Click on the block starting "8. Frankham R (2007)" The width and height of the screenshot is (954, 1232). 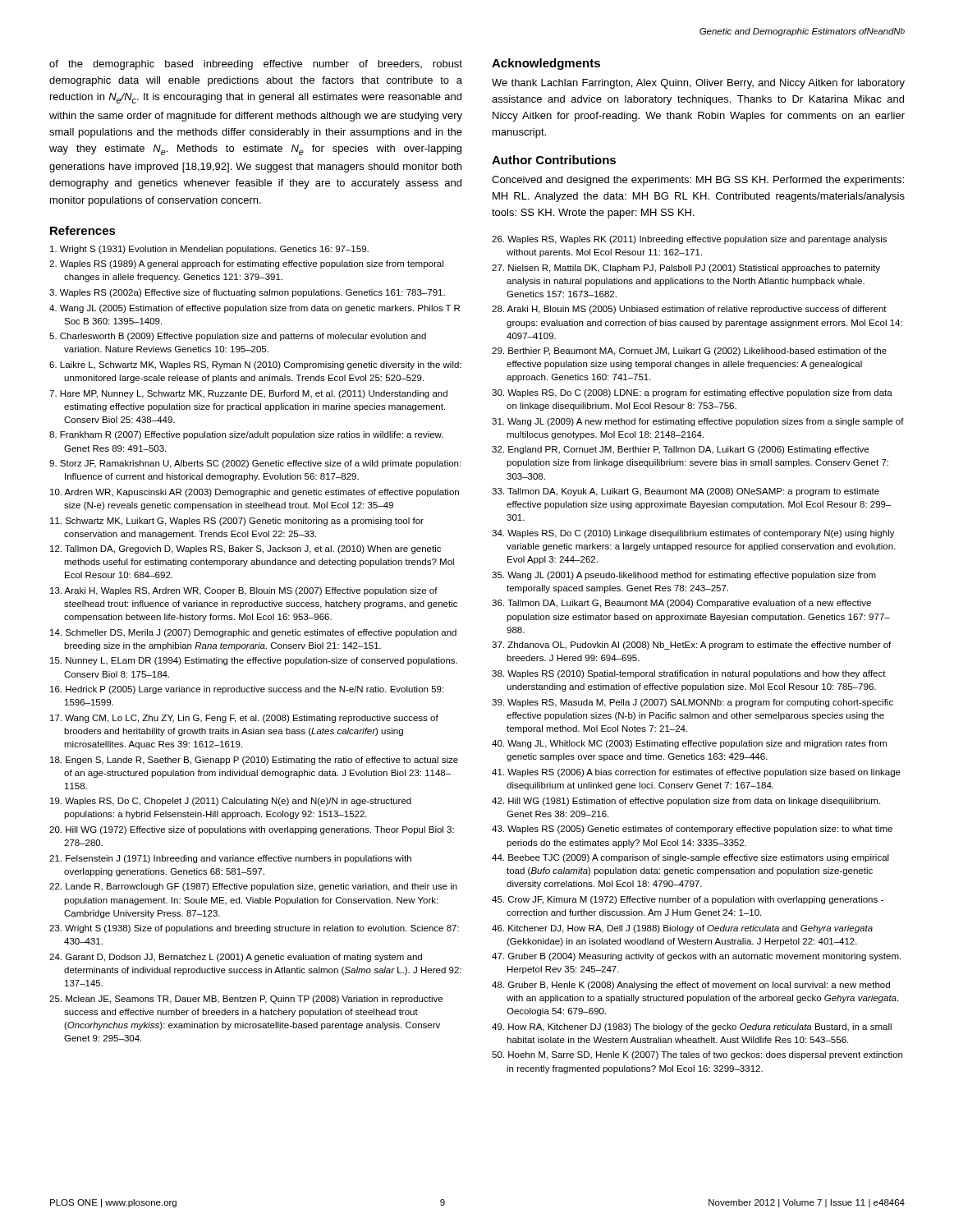pyautogui.click(x=246, y=441)
